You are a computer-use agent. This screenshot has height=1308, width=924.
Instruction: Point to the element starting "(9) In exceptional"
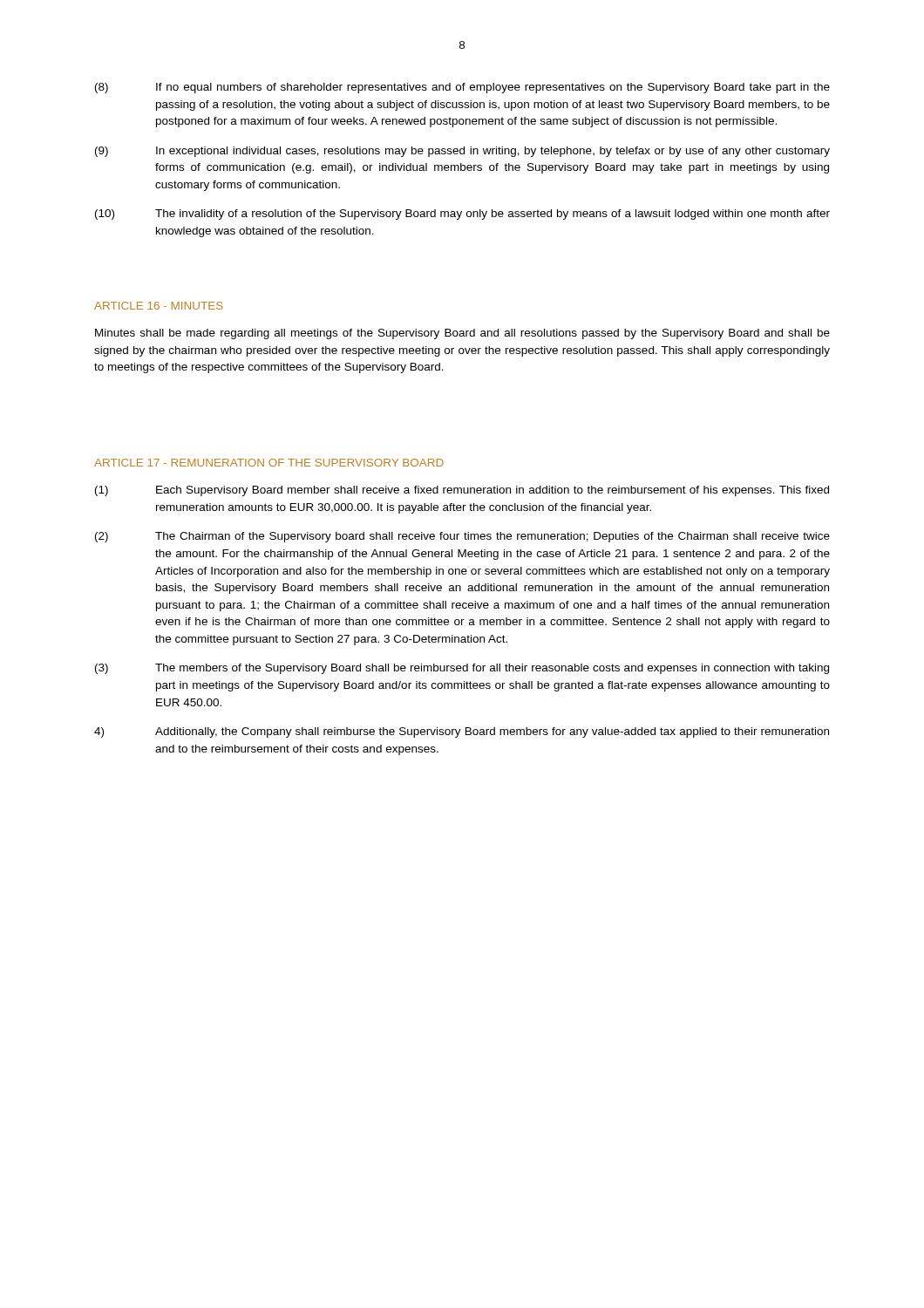(x=462, y=167)
